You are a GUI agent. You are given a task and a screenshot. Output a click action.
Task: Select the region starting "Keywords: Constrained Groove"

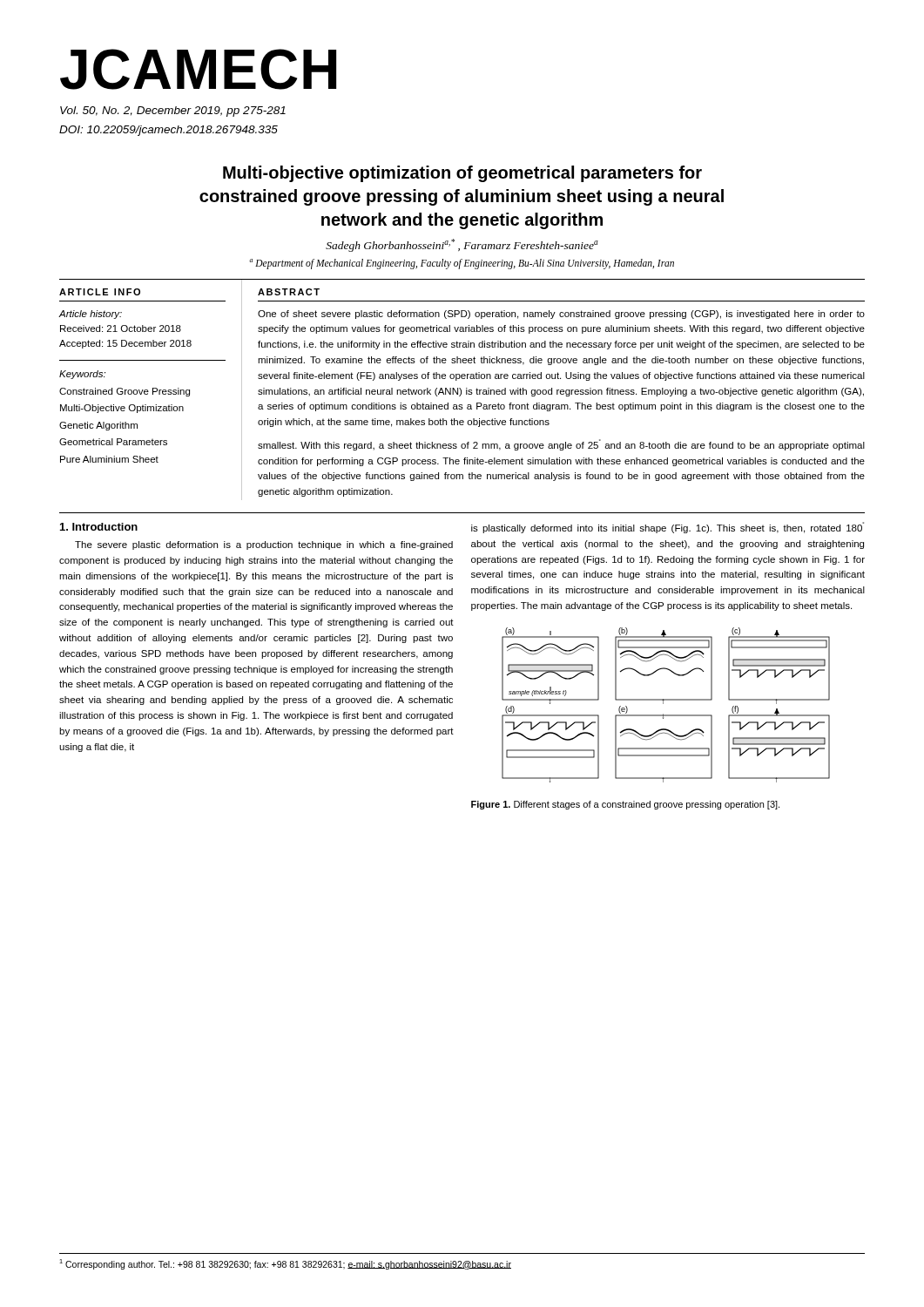point(125,417)
